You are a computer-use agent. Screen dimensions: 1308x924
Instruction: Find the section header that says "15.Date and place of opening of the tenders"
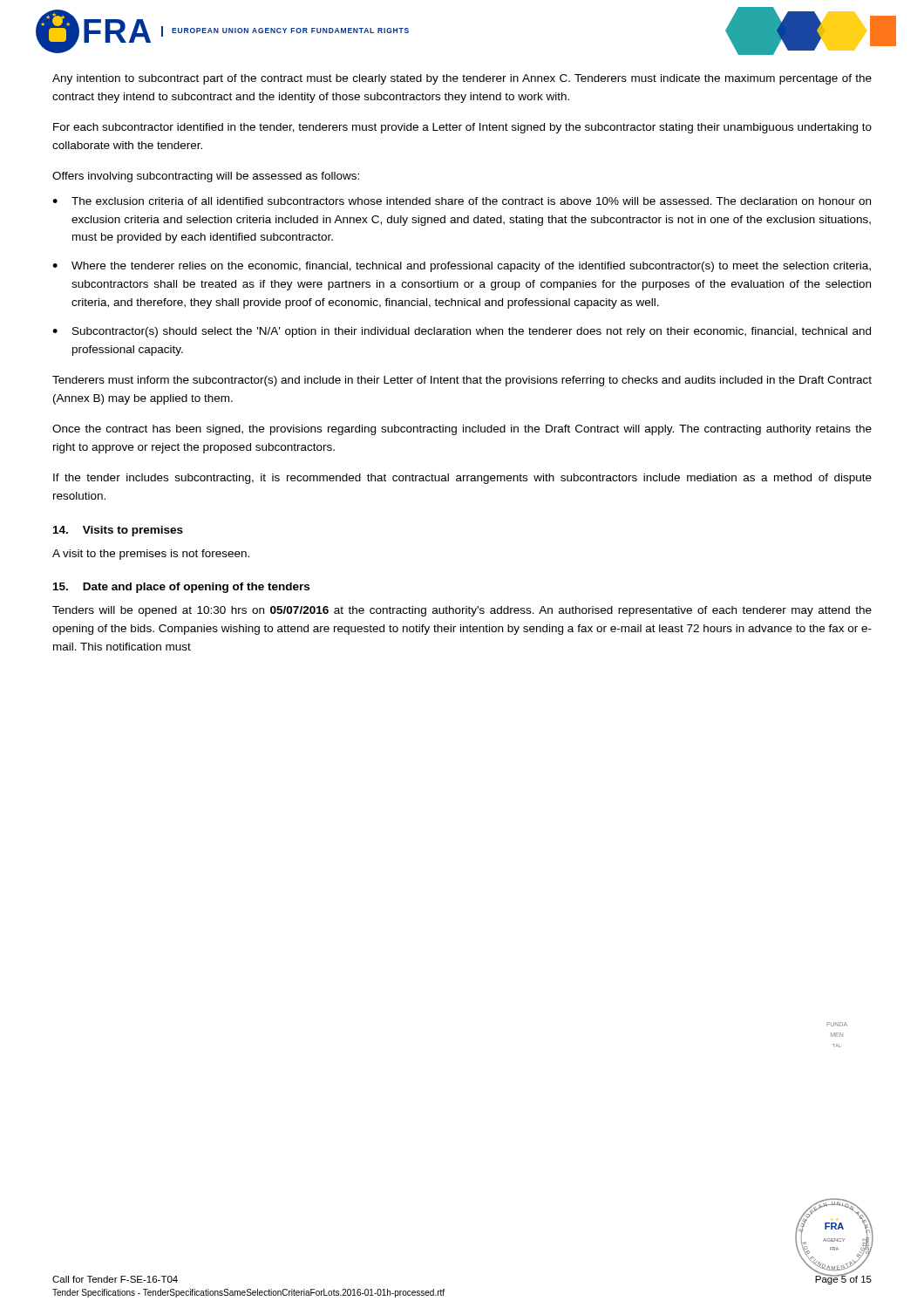point(181,587)
